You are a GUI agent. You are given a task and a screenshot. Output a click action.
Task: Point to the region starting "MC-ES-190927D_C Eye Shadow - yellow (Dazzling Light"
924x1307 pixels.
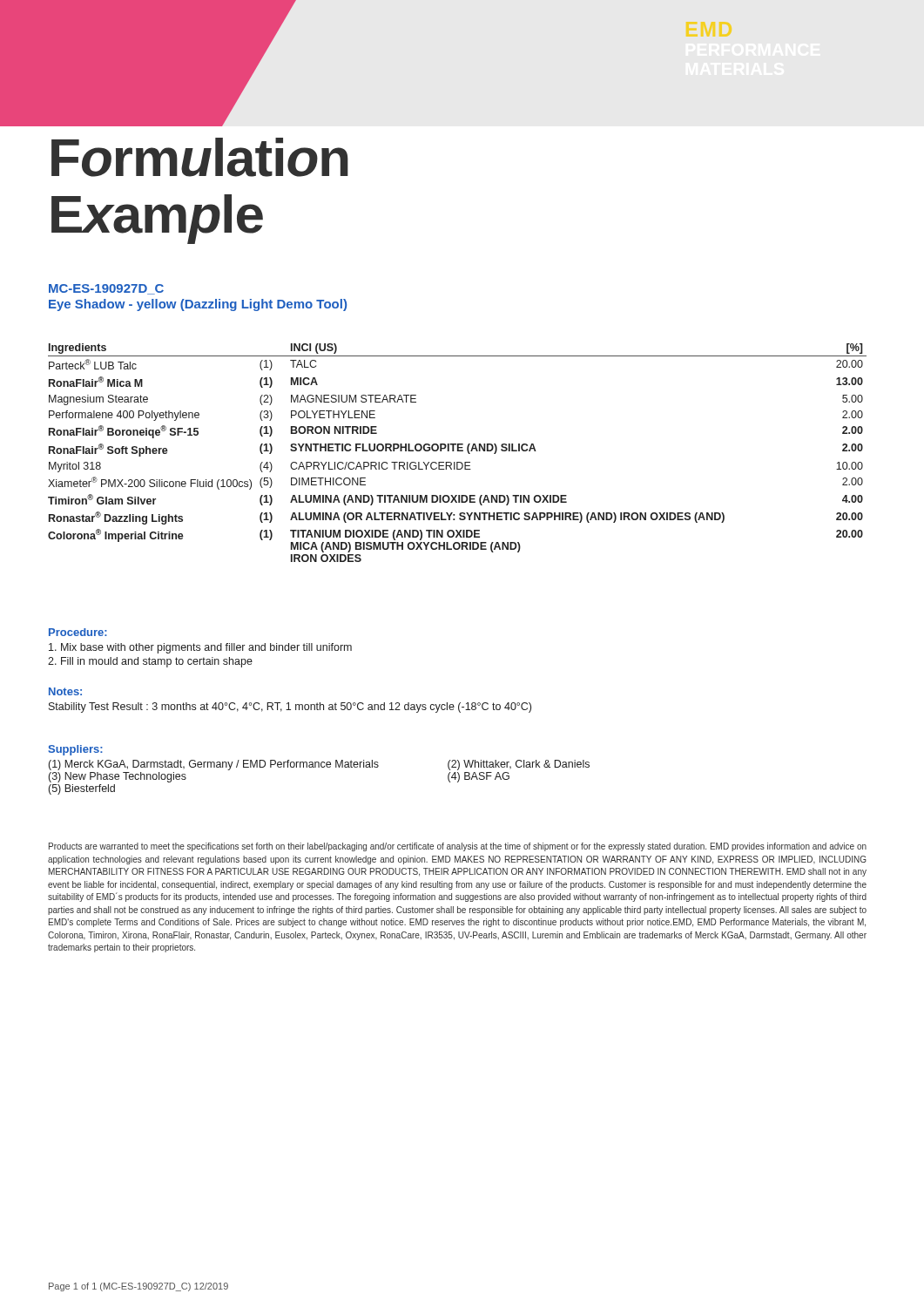point(198,296)
